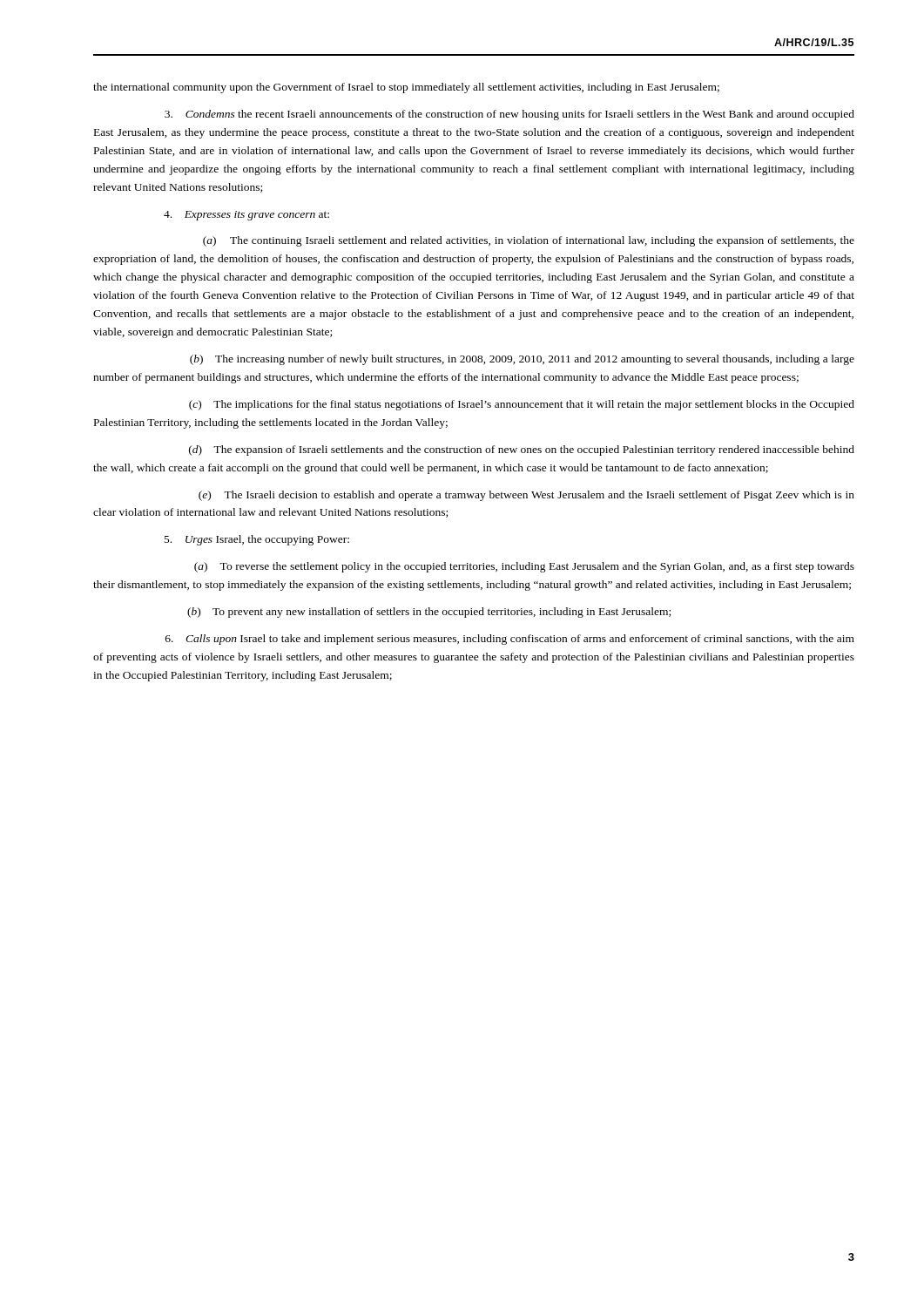Select the region starting "(d) The expansion of Israeli"
This screenshot has height=1307, width=924.
(474, 458)
